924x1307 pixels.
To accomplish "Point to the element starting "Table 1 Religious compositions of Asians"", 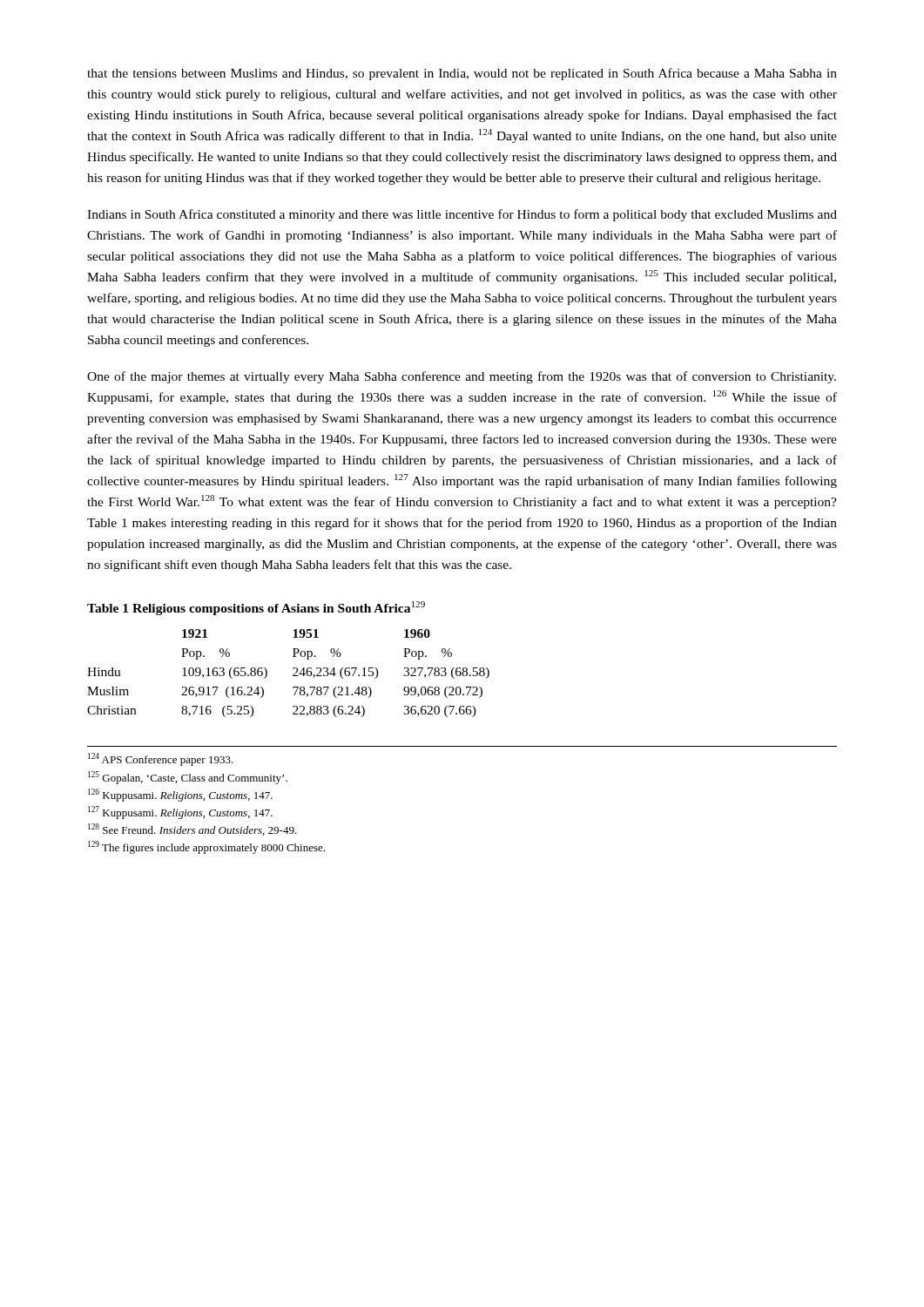I will (x=256, y=608).
